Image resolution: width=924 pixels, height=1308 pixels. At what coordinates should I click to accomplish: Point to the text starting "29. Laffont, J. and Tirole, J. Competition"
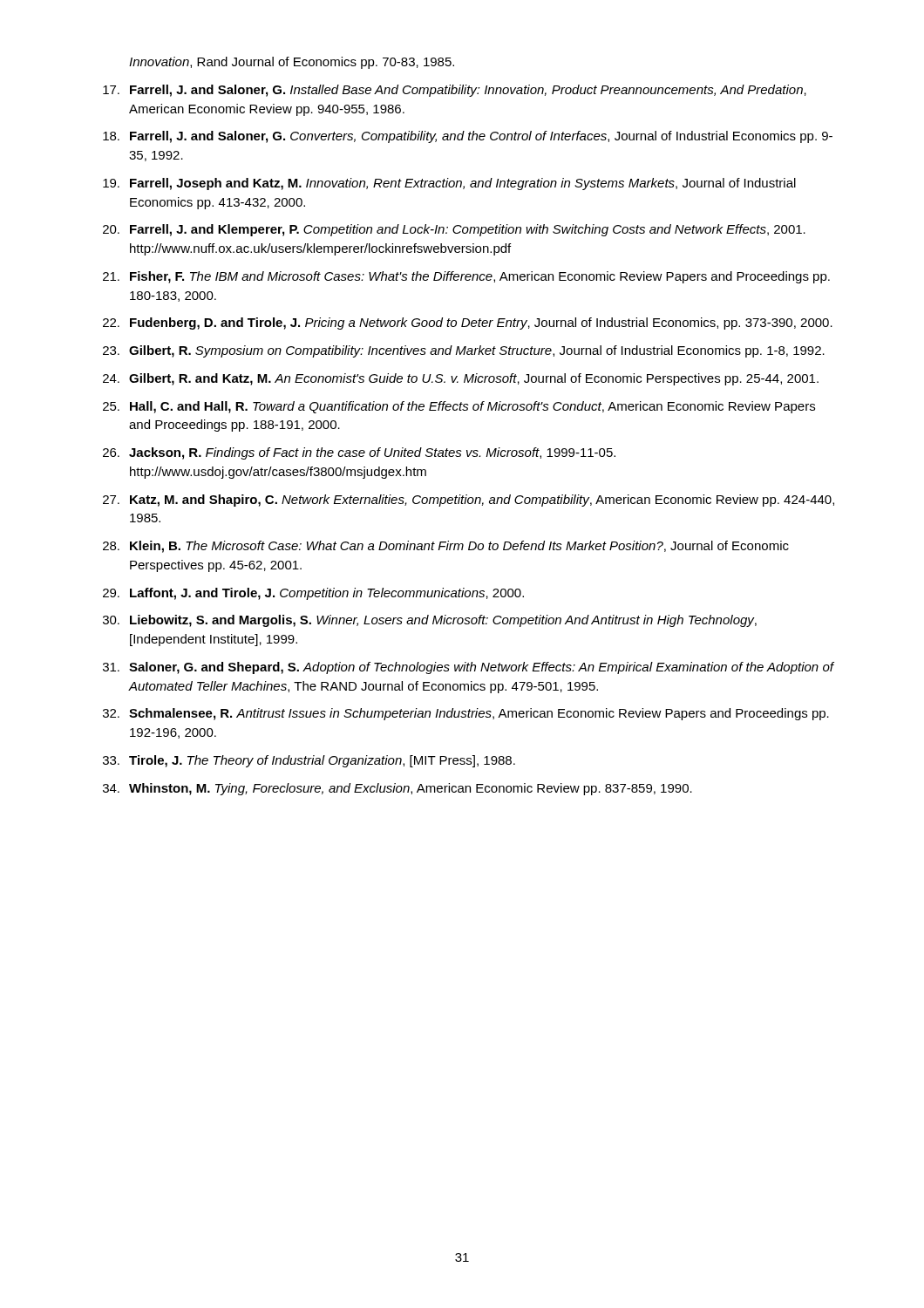point(462,592)
